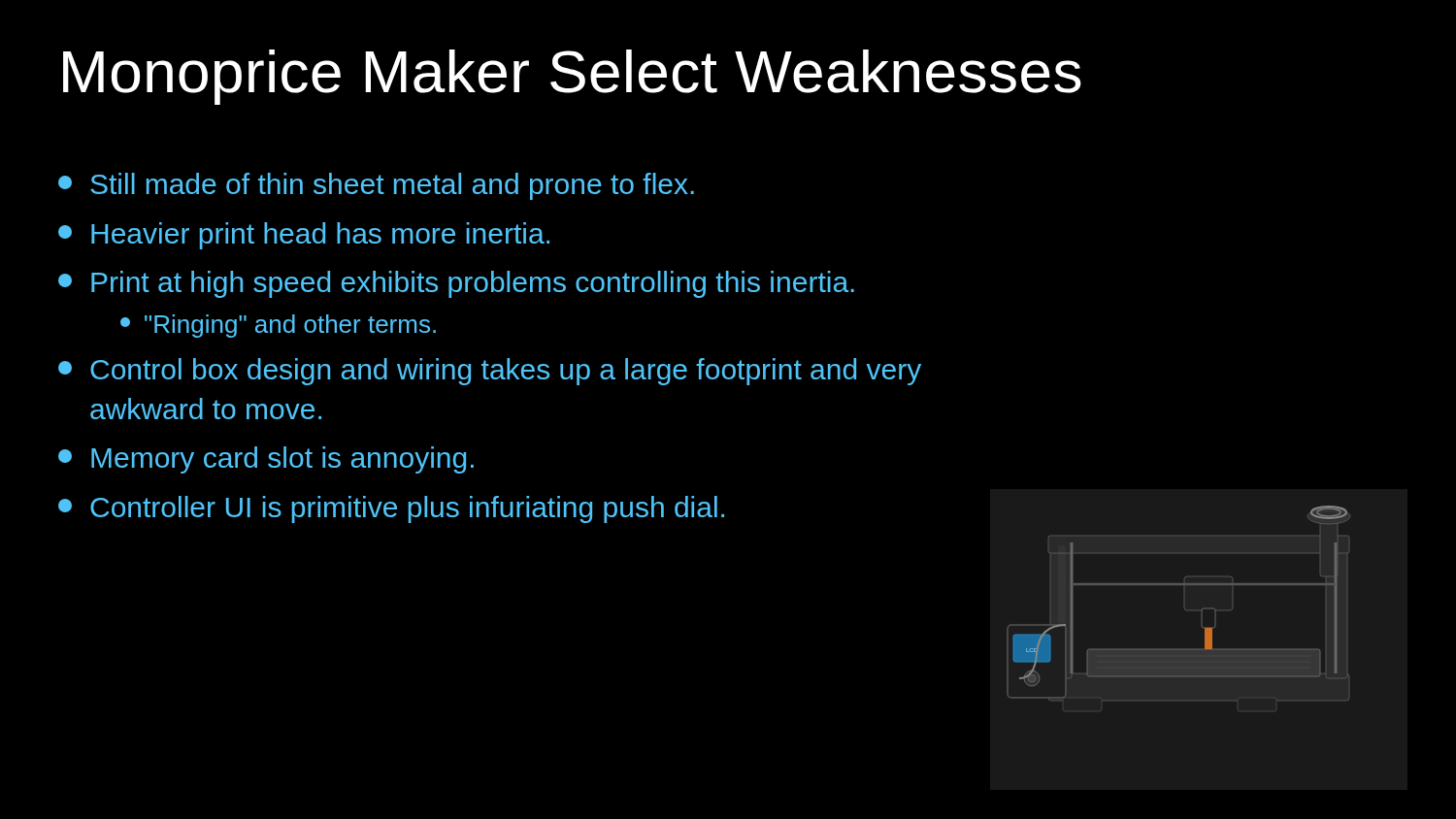Find the list item with the text "Print at high speed exhibits problems controlling this"

[495, 302]
